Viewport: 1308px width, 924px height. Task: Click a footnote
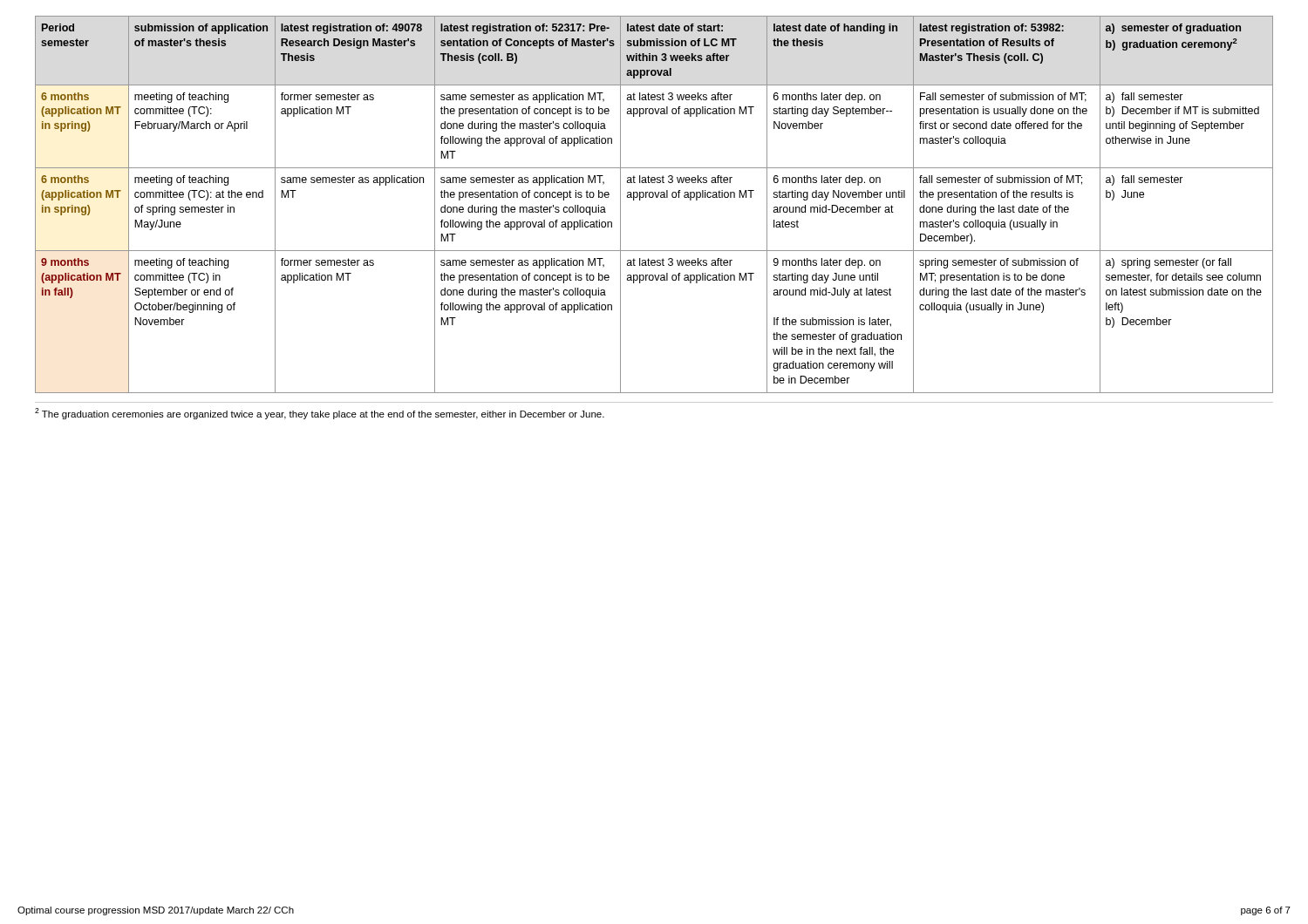(x=320, y=413)
